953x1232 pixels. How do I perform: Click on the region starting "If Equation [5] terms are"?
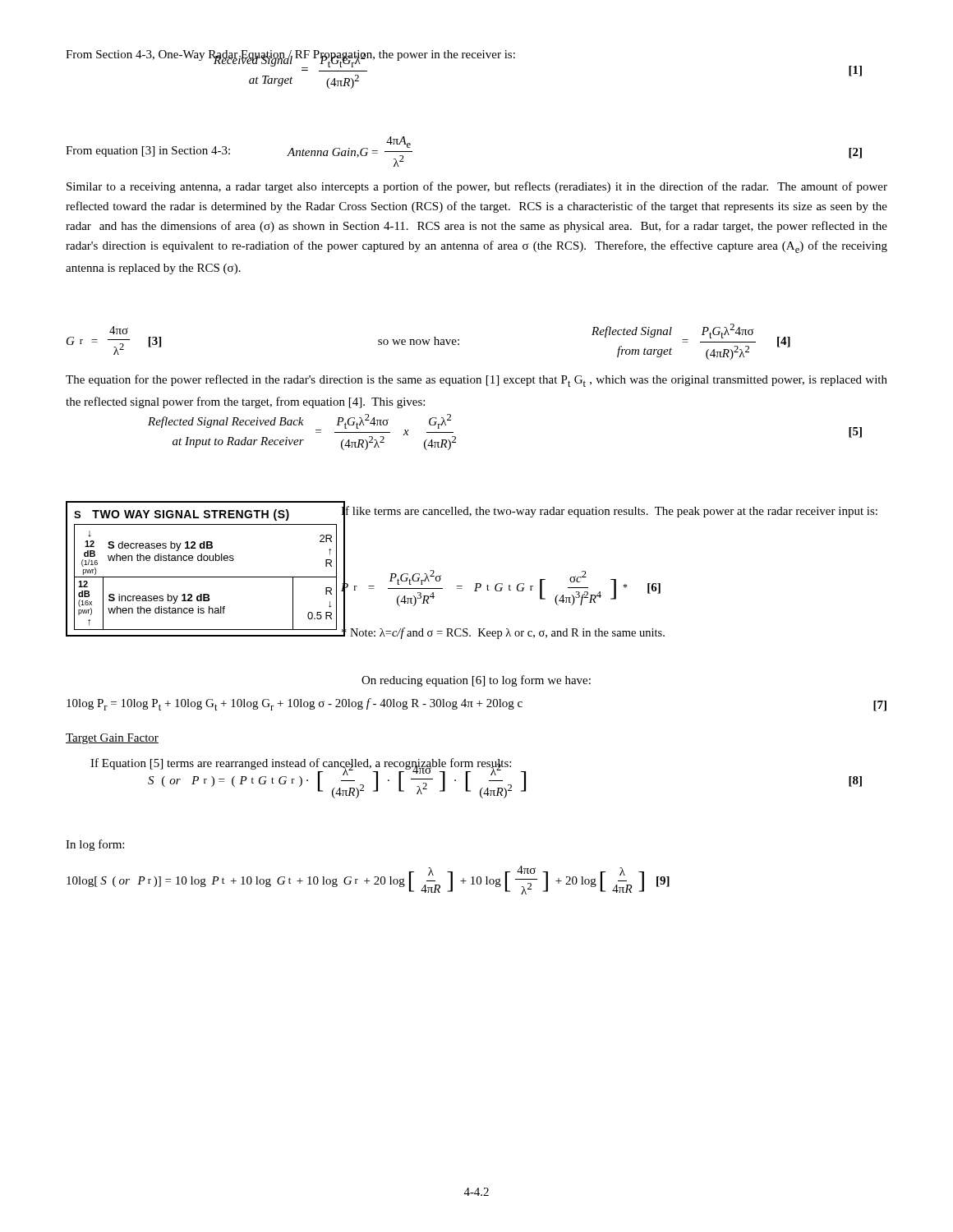(289, 763)
